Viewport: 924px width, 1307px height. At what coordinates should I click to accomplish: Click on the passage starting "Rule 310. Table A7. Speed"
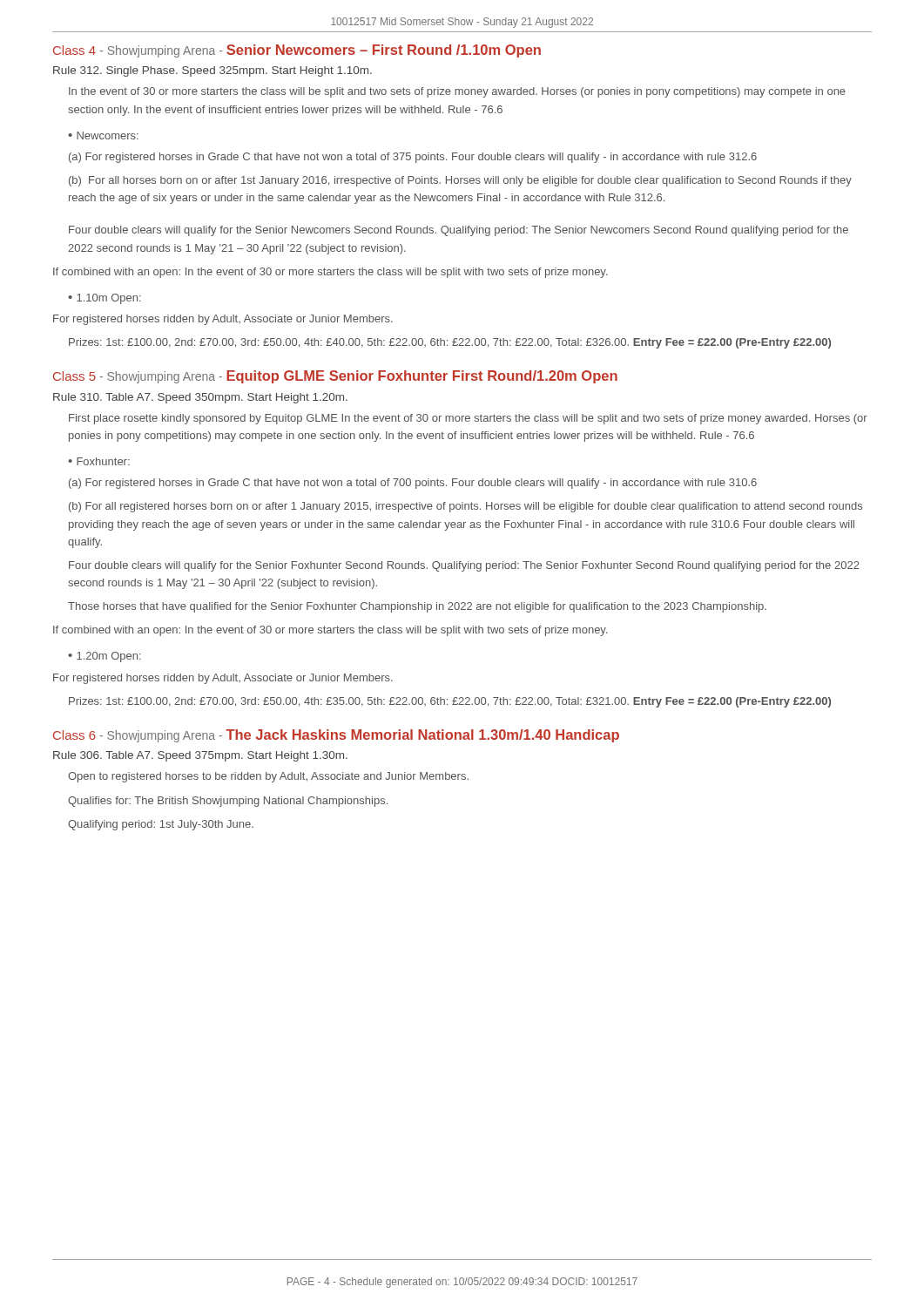coord(200,397)
